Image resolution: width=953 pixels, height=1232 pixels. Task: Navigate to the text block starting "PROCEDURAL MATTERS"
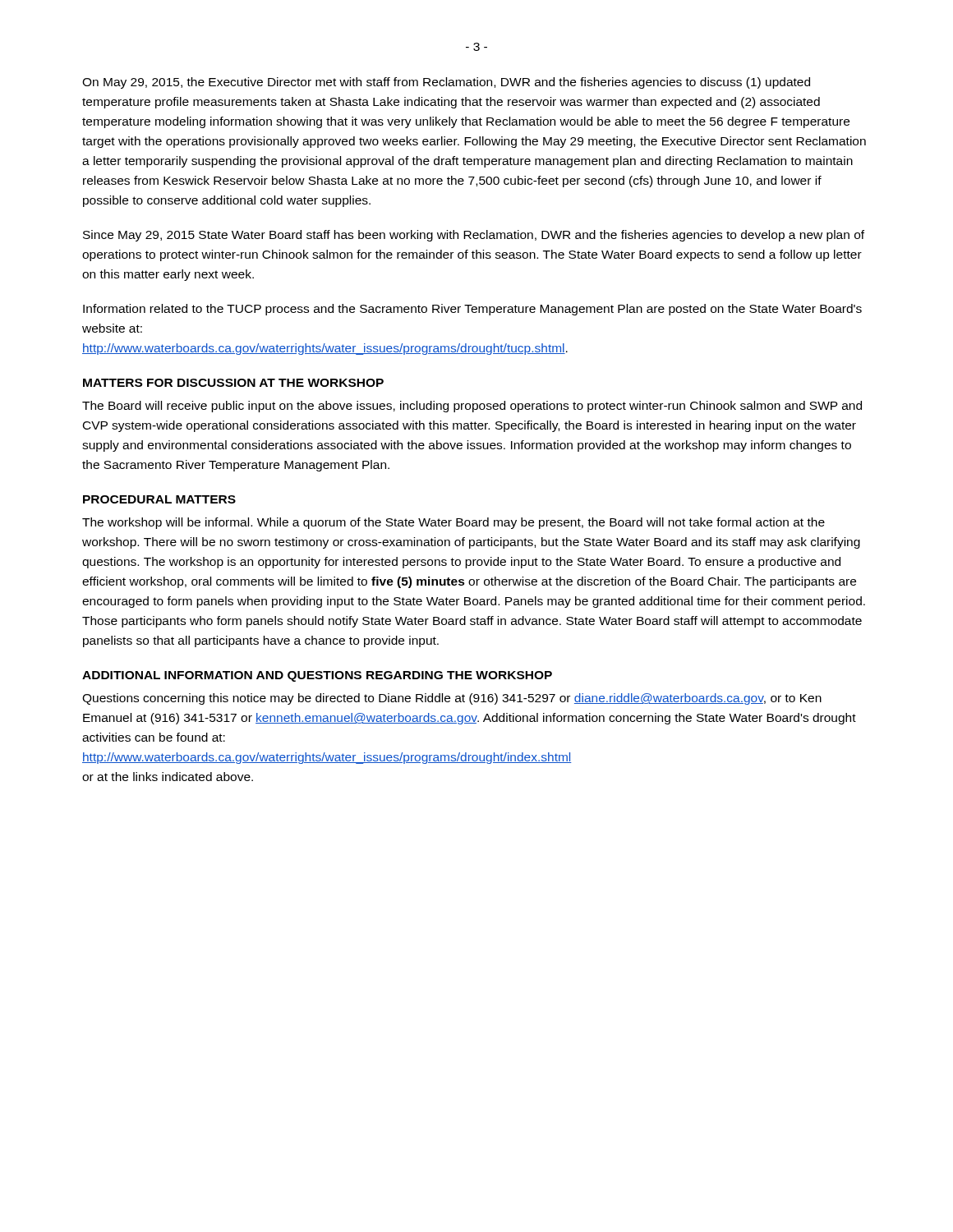point(159,499)
